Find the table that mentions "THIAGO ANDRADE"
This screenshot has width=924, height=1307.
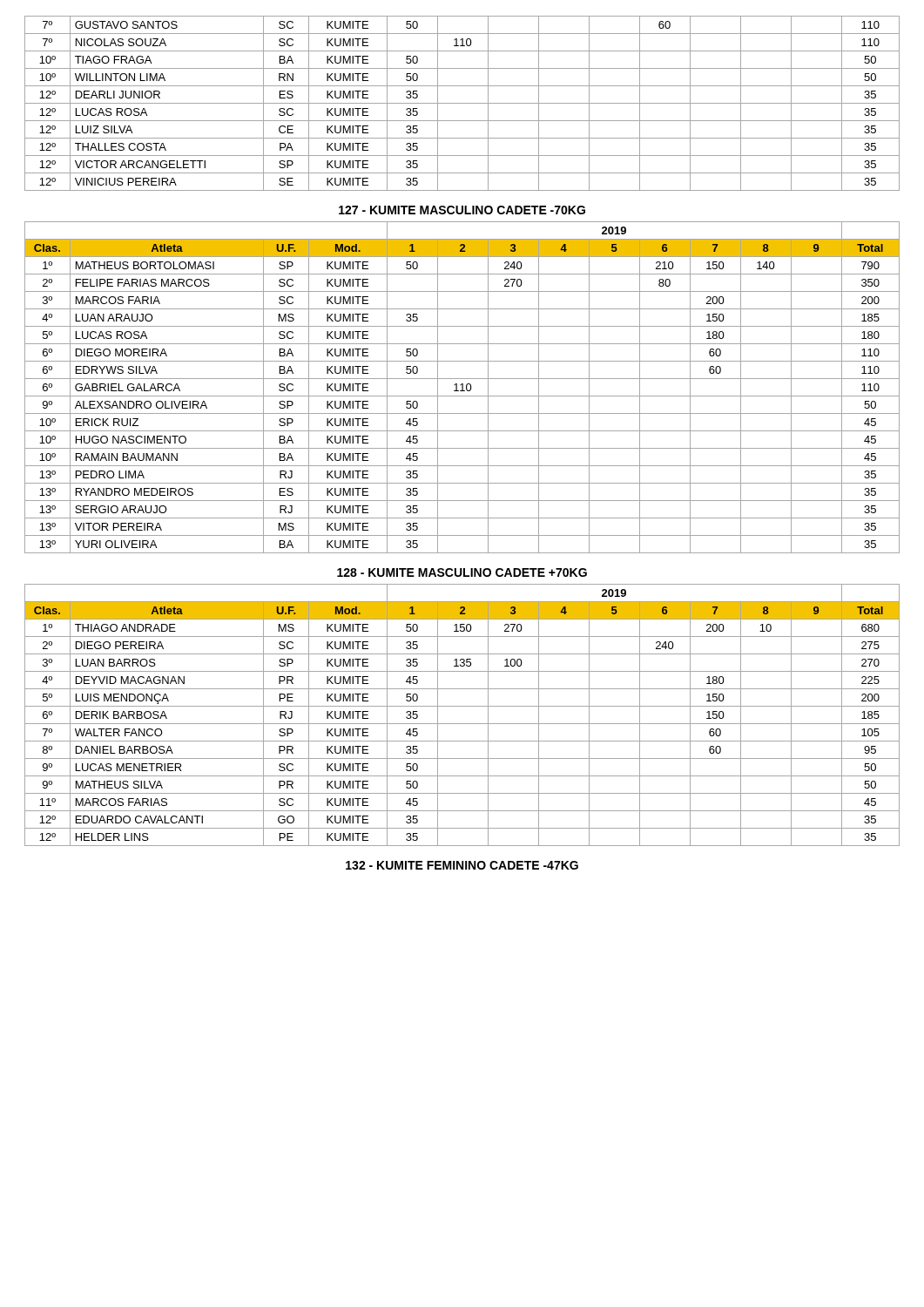click(462, 715)
